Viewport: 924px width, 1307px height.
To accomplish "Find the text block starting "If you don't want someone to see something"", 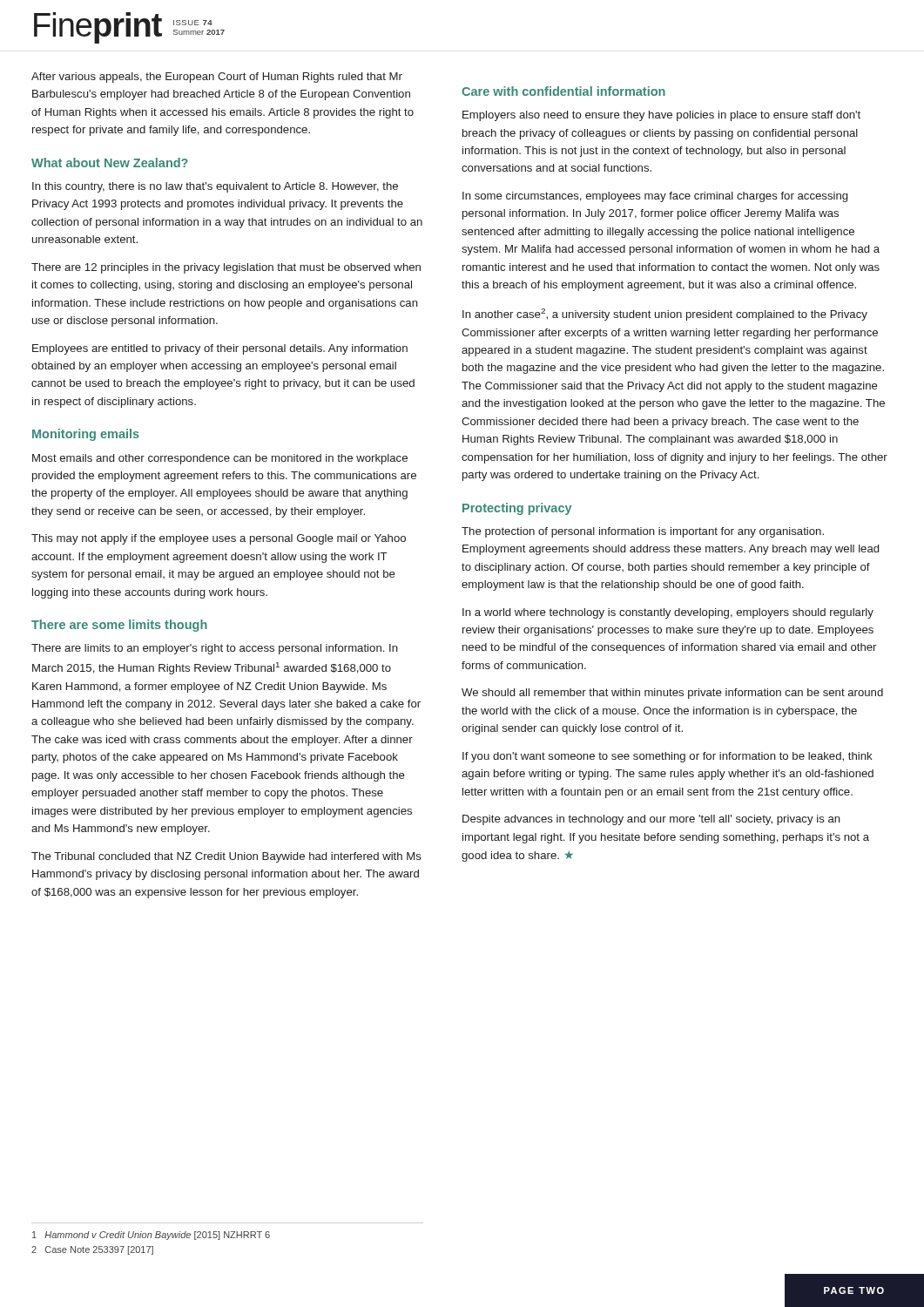I will click(668, 773).
